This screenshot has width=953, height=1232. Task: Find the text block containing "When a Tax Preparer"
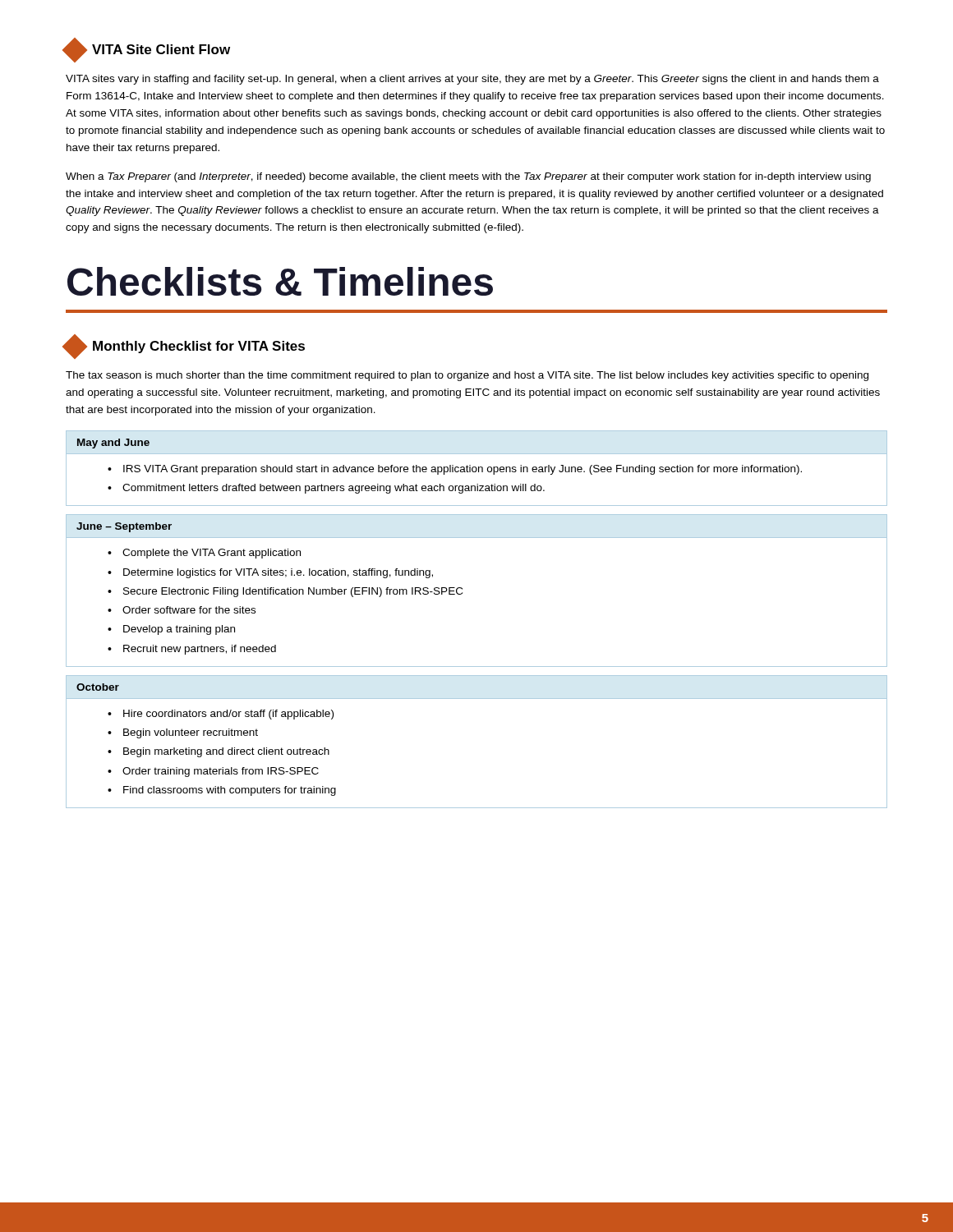coord(475,202)
